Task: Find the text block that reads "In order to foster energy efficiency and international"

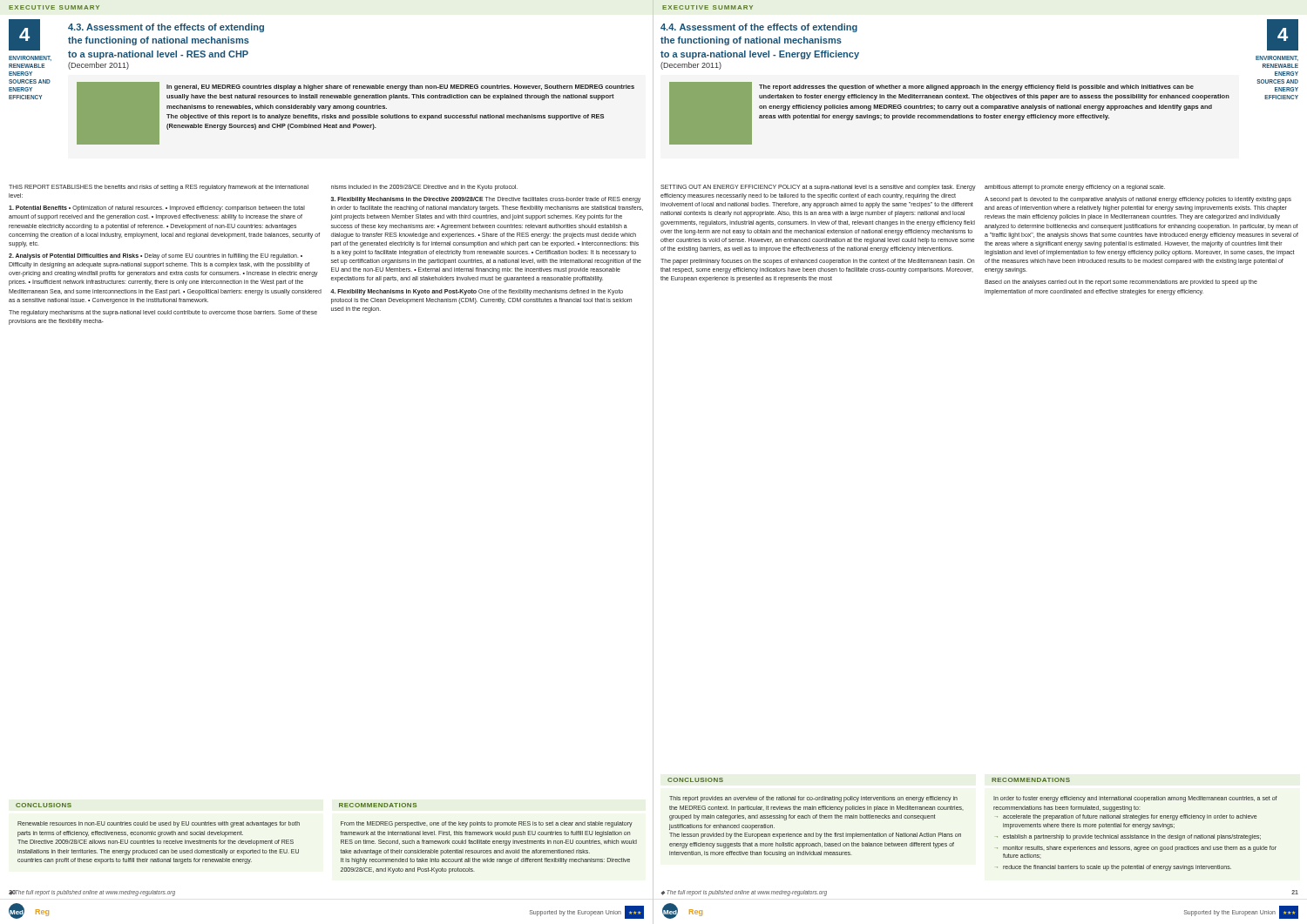Action: tap(1142, 833)
